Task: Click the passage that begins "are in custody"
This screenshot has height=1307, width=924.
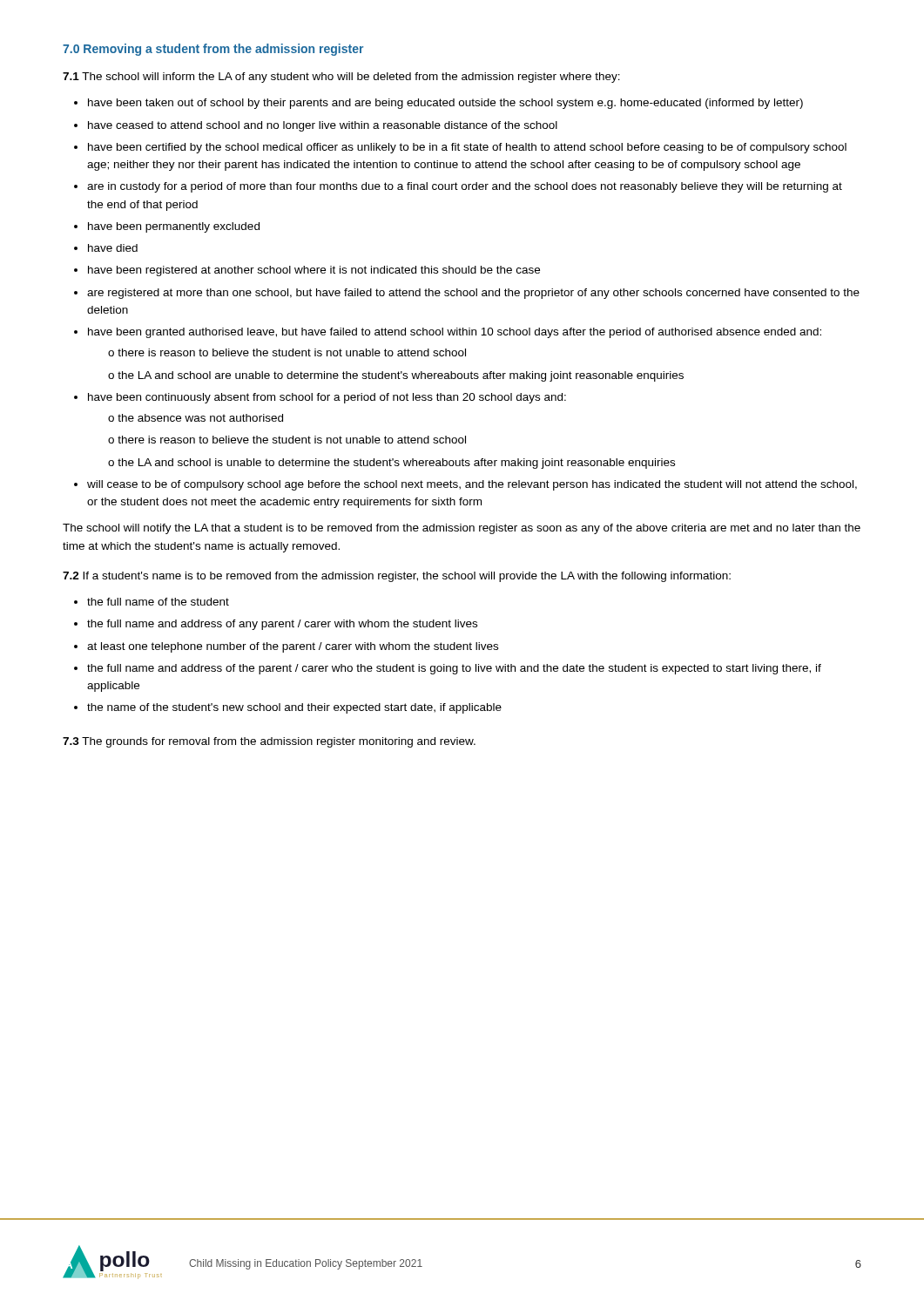Action: [465, 195]
